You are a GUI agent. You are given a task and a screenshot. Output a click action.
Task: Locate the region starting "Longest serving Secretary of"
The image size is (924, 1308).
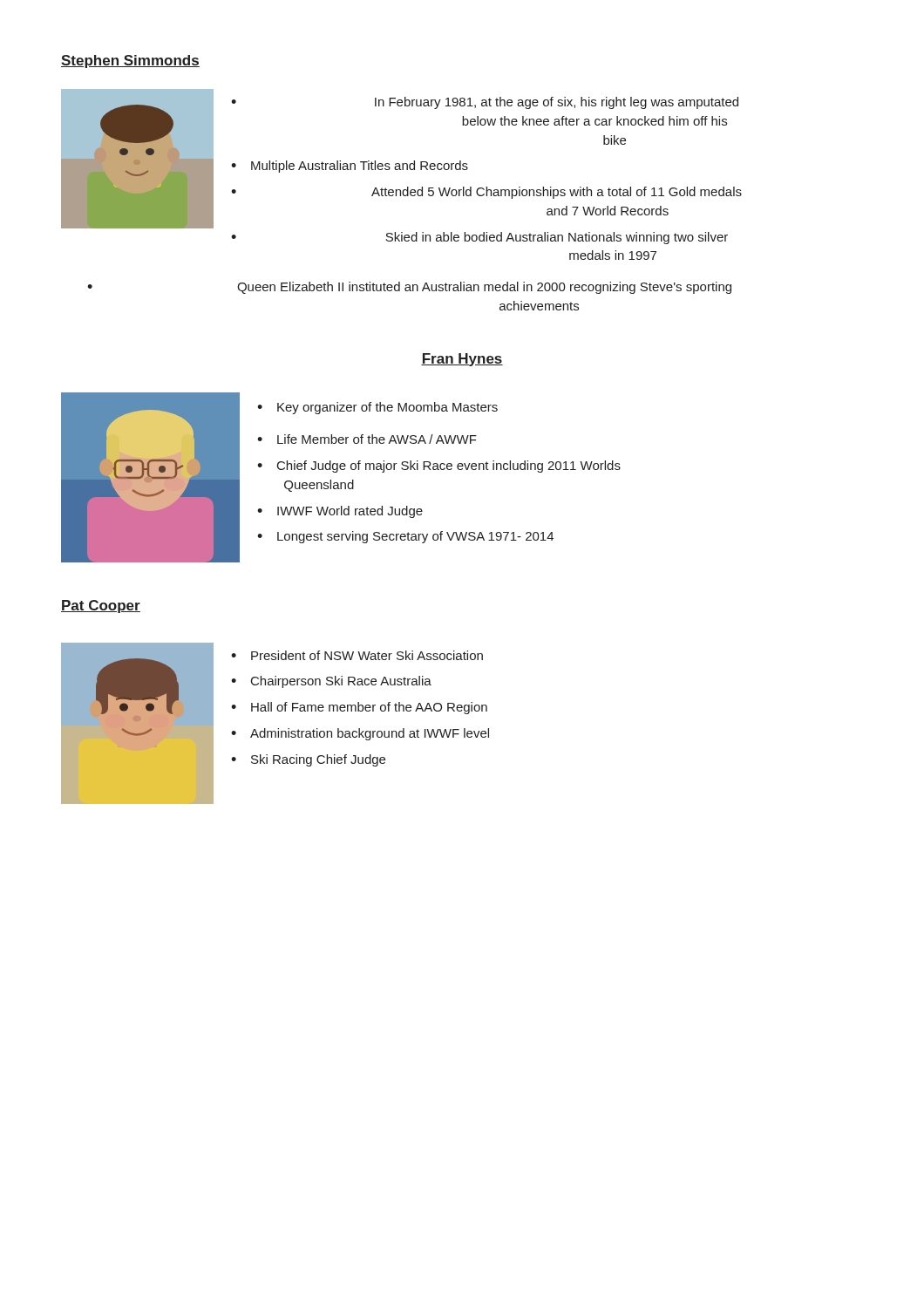tap(415, 536)
